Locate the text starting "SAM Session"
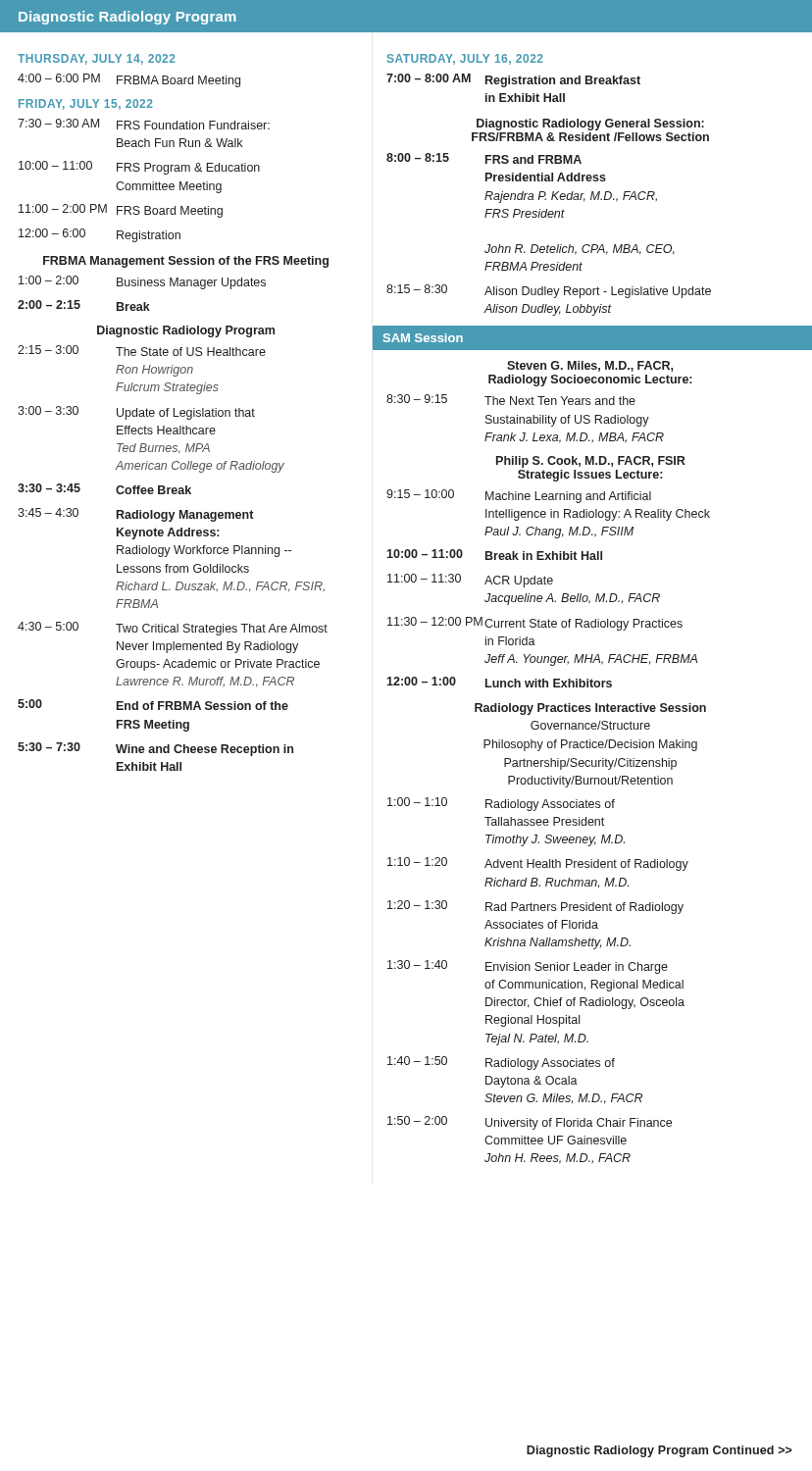812x1471 pixels. (x=423, y=338)
